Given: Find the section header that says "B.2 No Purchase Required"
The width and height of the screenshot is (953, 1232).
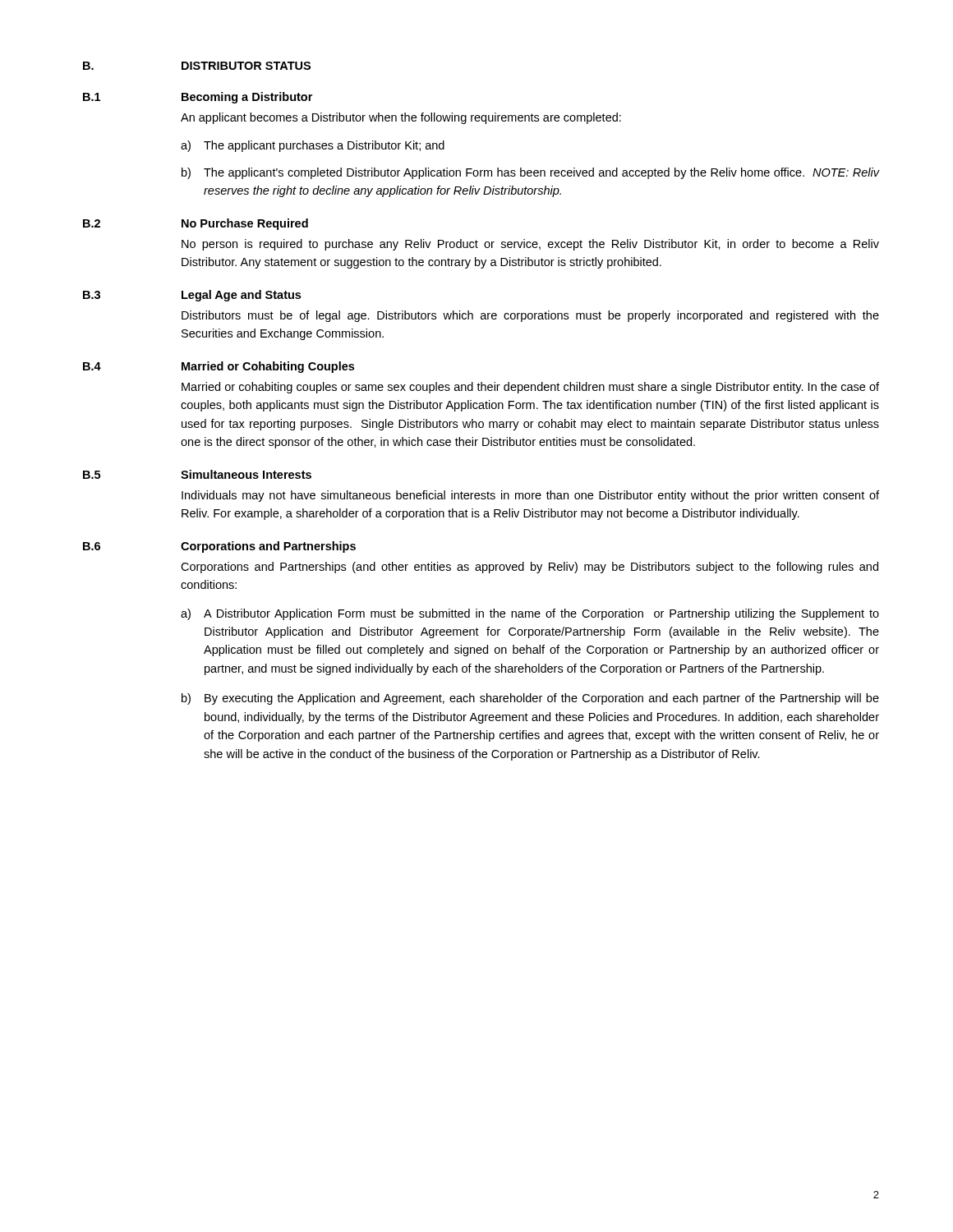Looking at the screenshot, I should point(195,223).
